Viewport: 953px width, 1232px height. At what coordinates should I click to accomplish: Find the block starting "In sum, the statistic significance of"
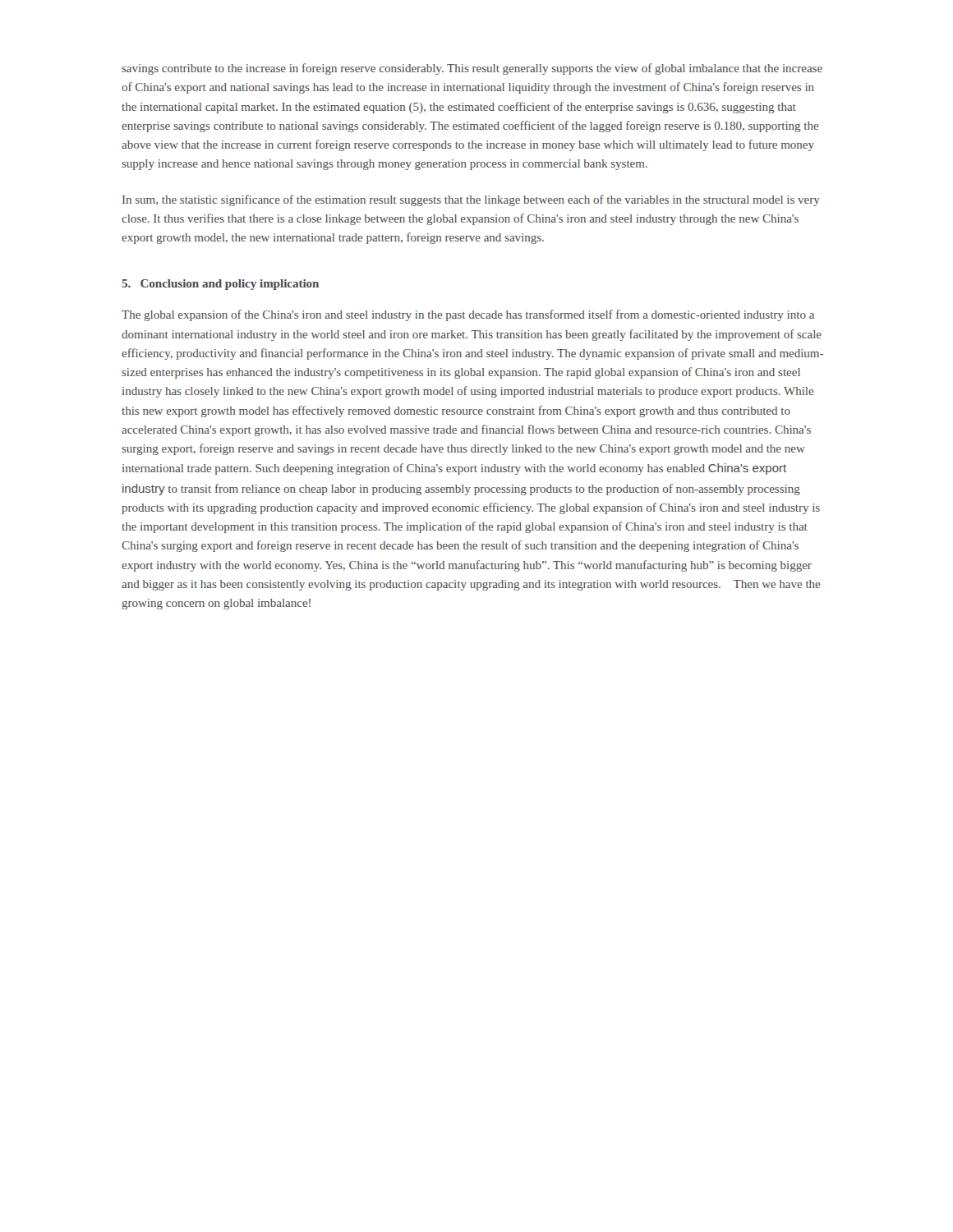pos(471,218)
